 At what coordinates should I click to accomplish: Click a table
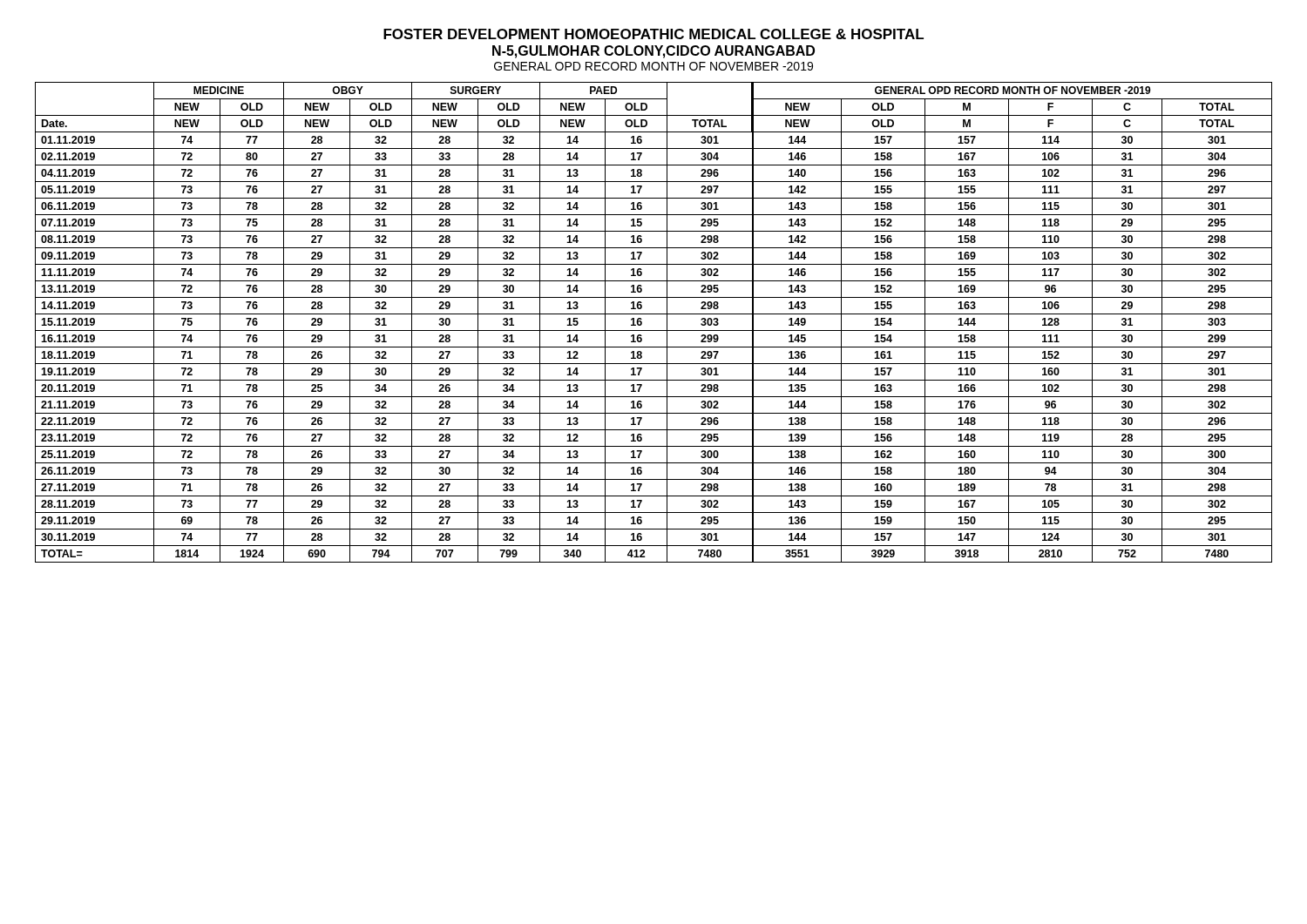[x=654, y=322]
